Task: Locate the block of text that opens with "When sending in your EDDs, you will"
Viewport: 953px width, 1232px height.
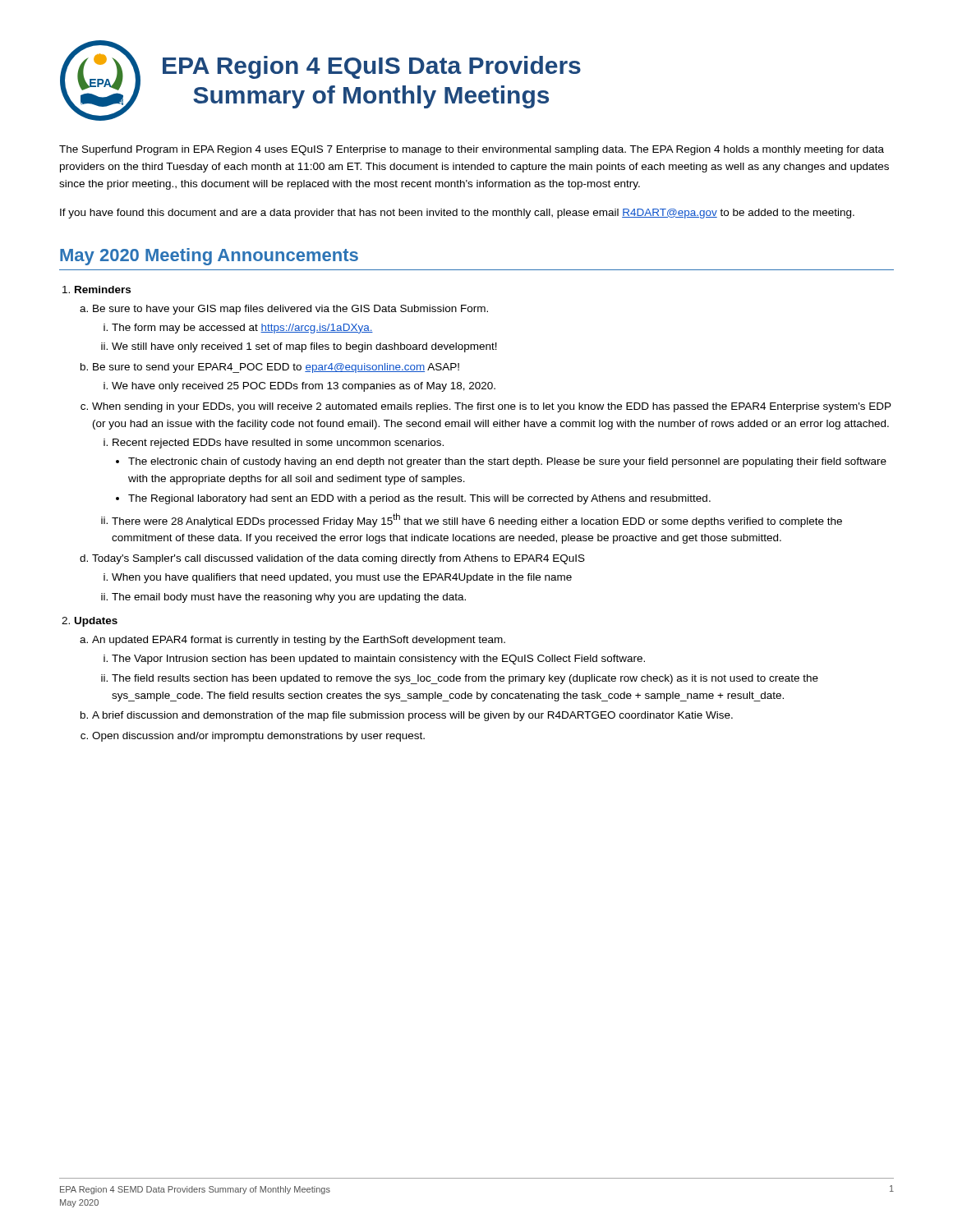Action: [x=493, y=474]
